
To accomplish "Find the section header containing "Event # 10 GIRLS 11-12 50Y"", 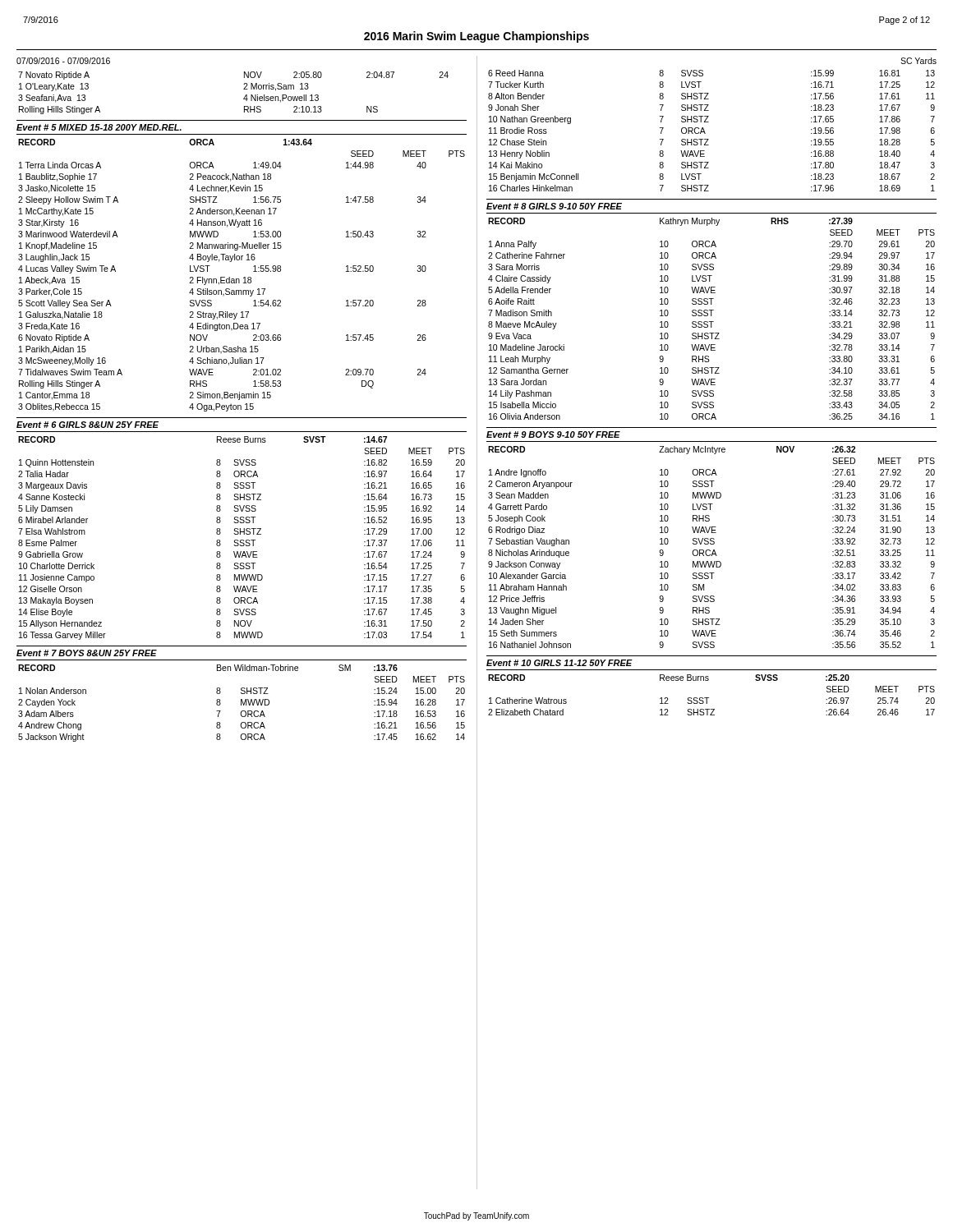I will 559,663.
